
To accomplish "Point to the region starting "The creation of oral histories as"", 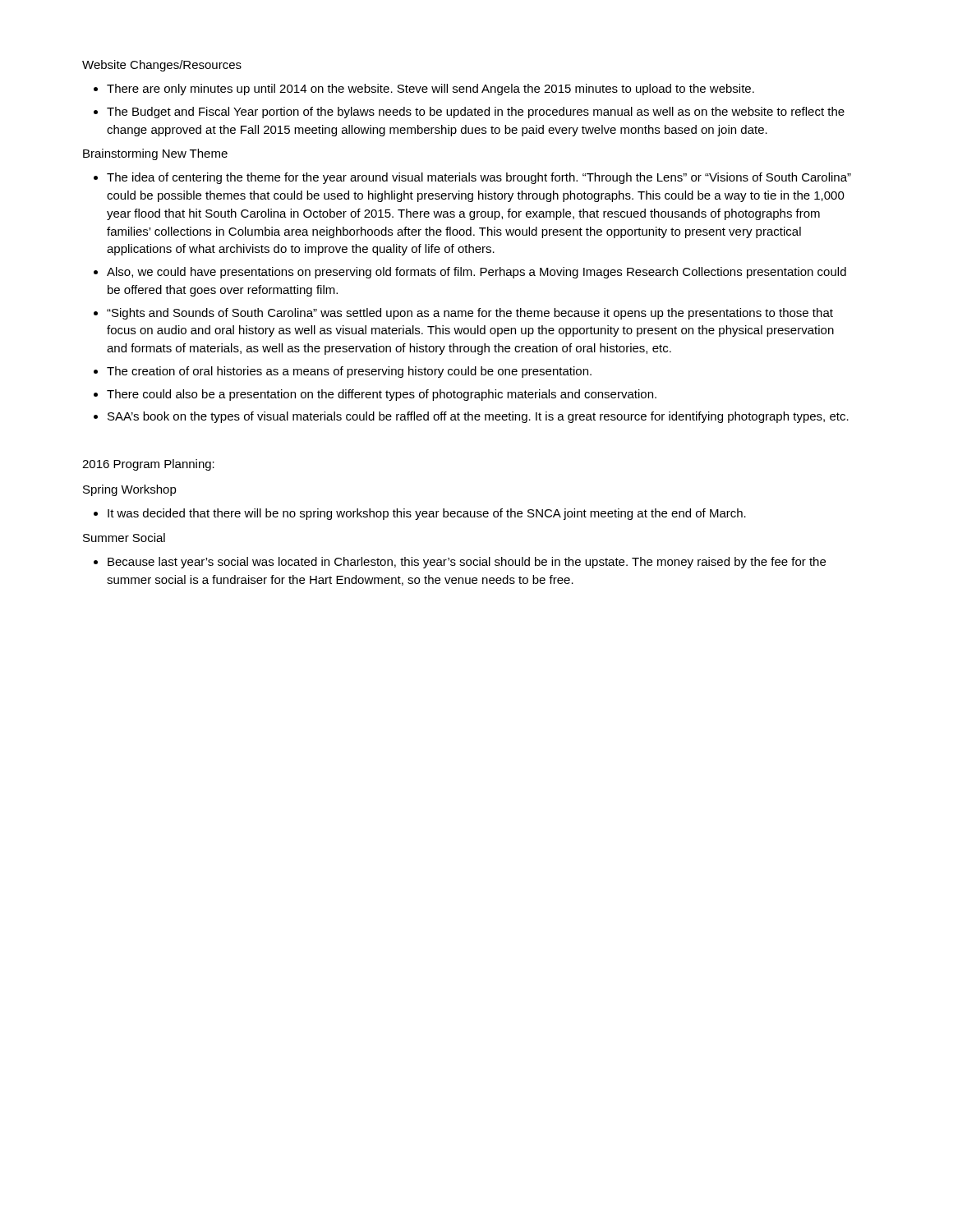I will coord(481,371).
